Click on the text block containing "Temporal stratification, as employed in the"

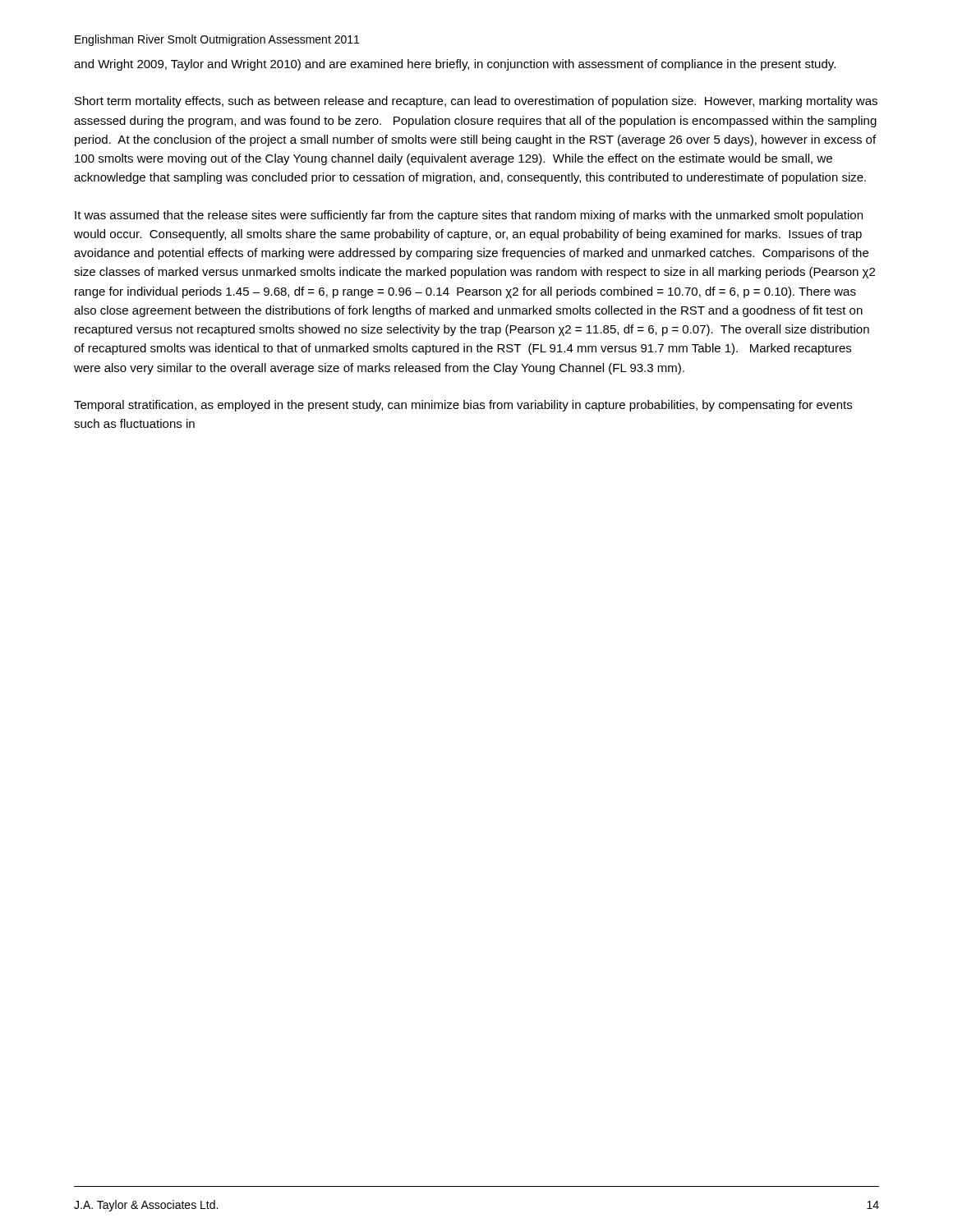(x=463, y=414)
